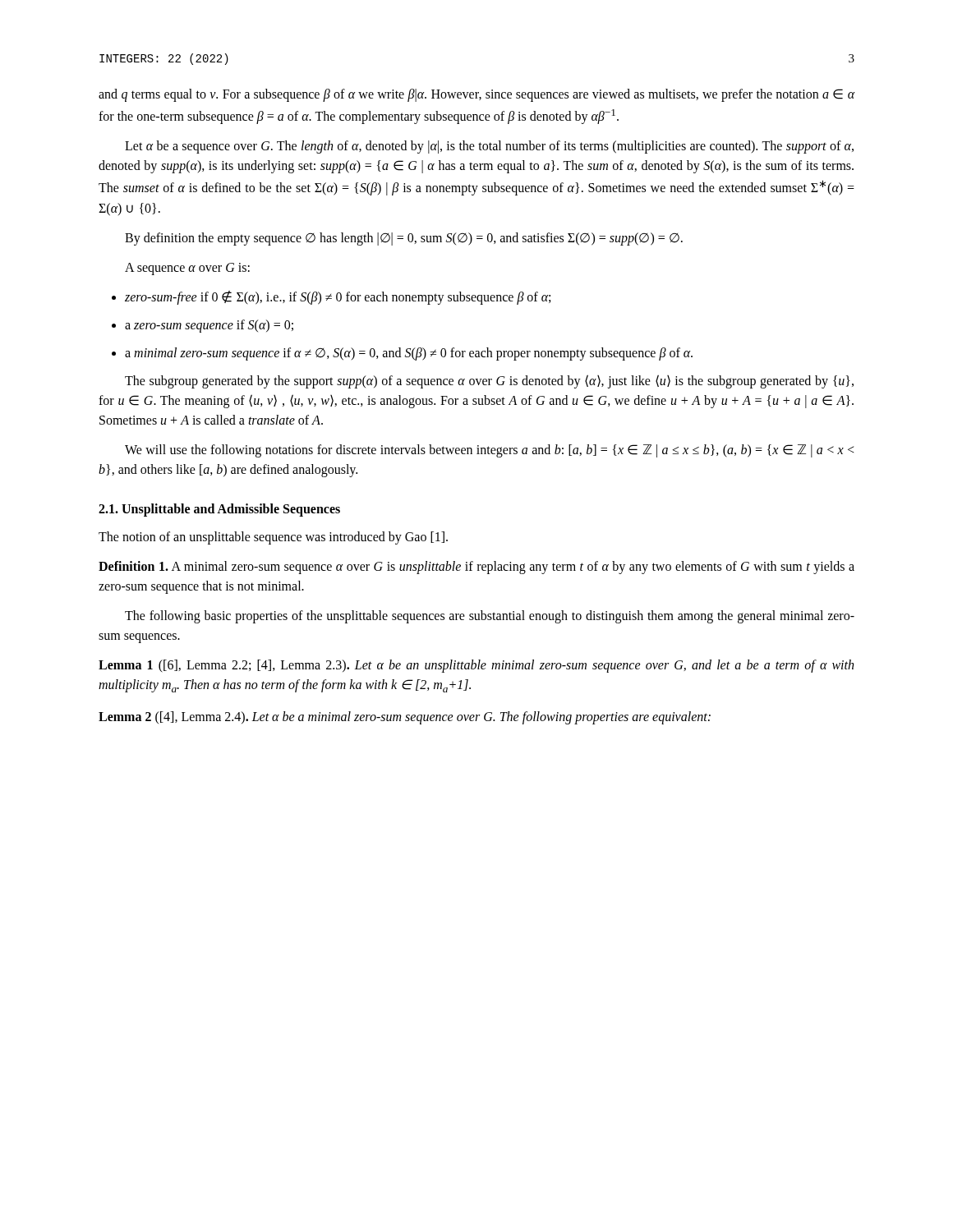953x1232 pixels.
Task: Click on the text starting "Let α be a"
Action: coord(476,177)
